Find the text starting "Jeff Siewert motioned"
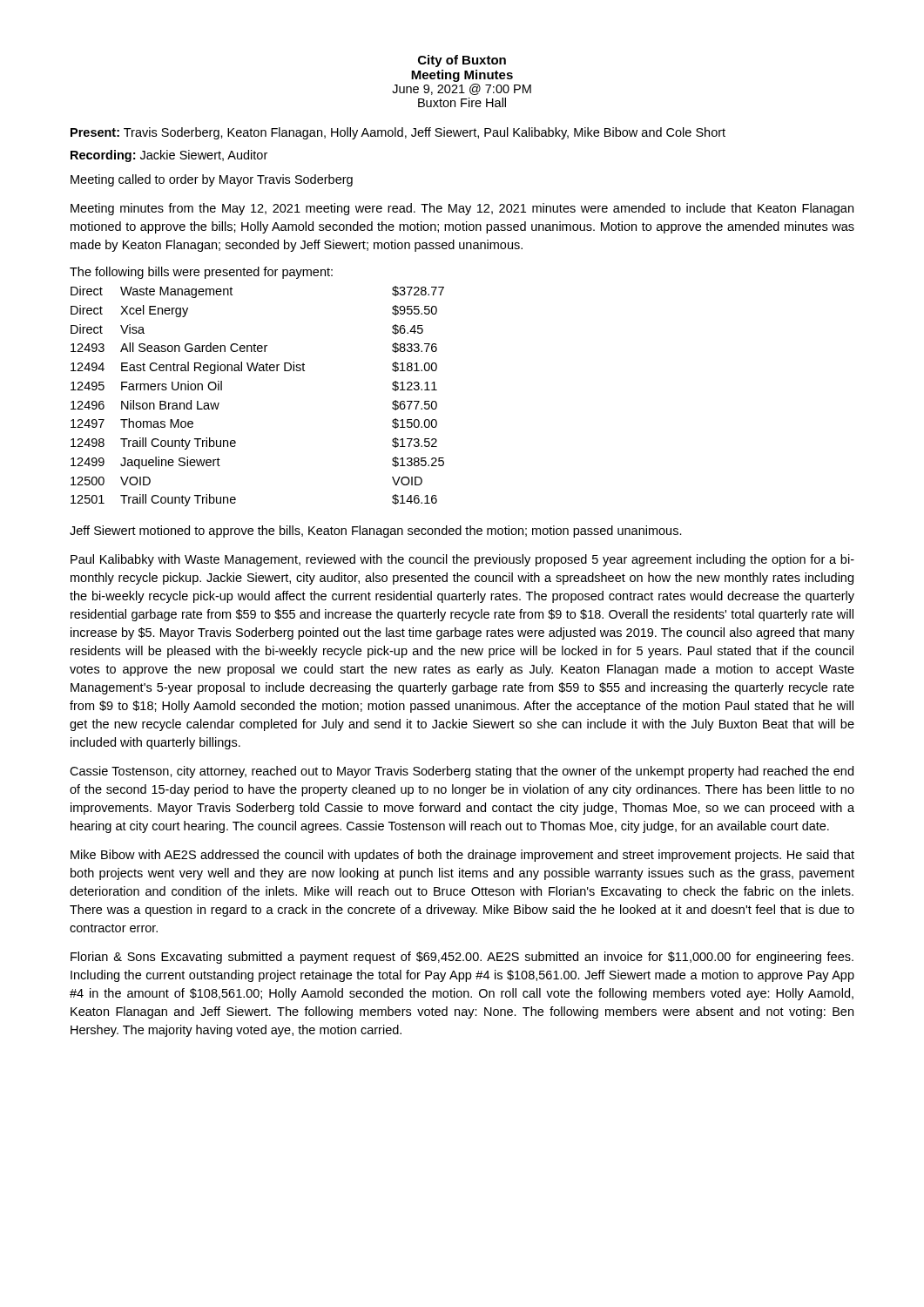Viewport: 924px width, 1307px height. [x=376, y=531]
